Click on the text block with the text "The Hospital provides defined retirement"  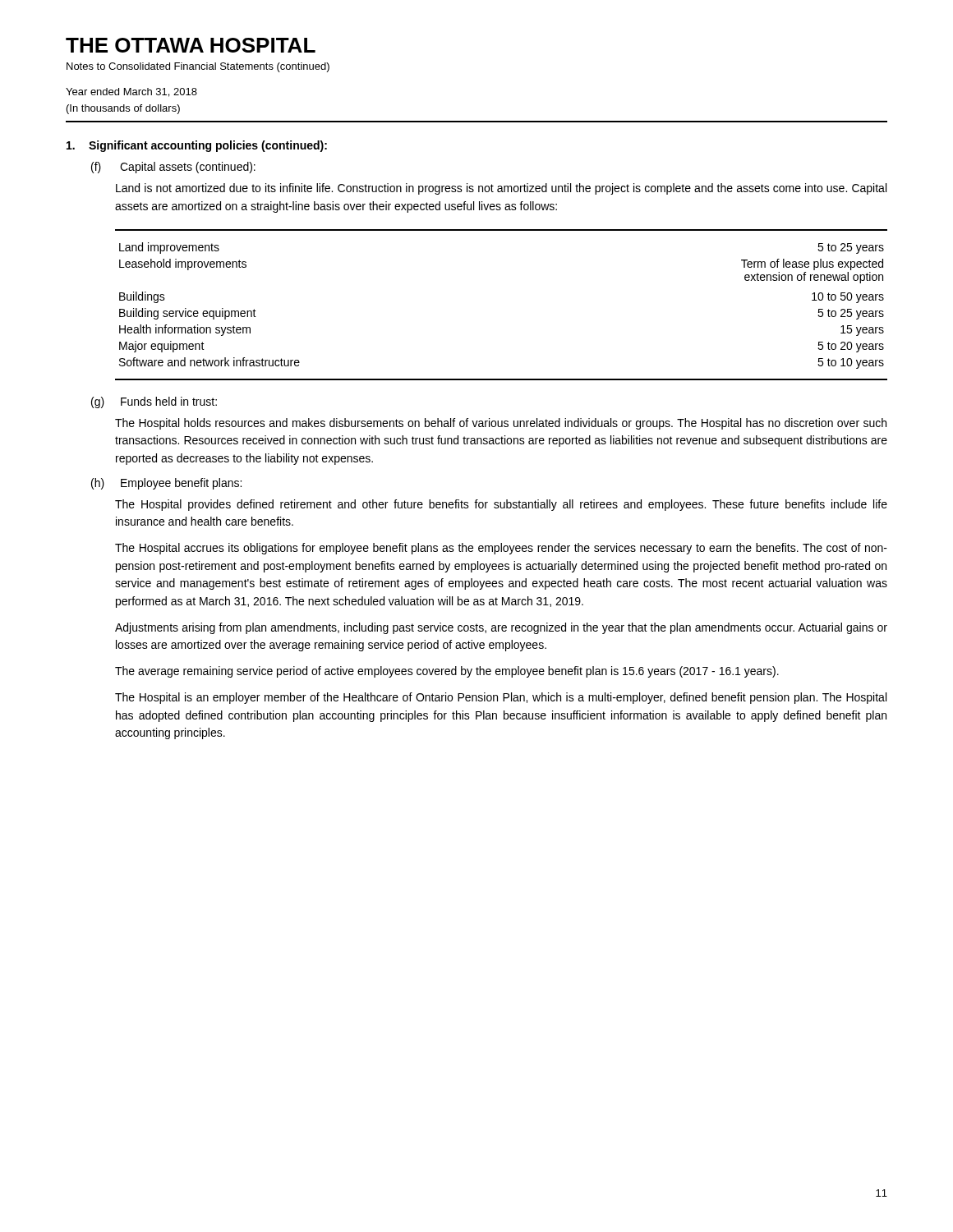[x=501, y=513]
